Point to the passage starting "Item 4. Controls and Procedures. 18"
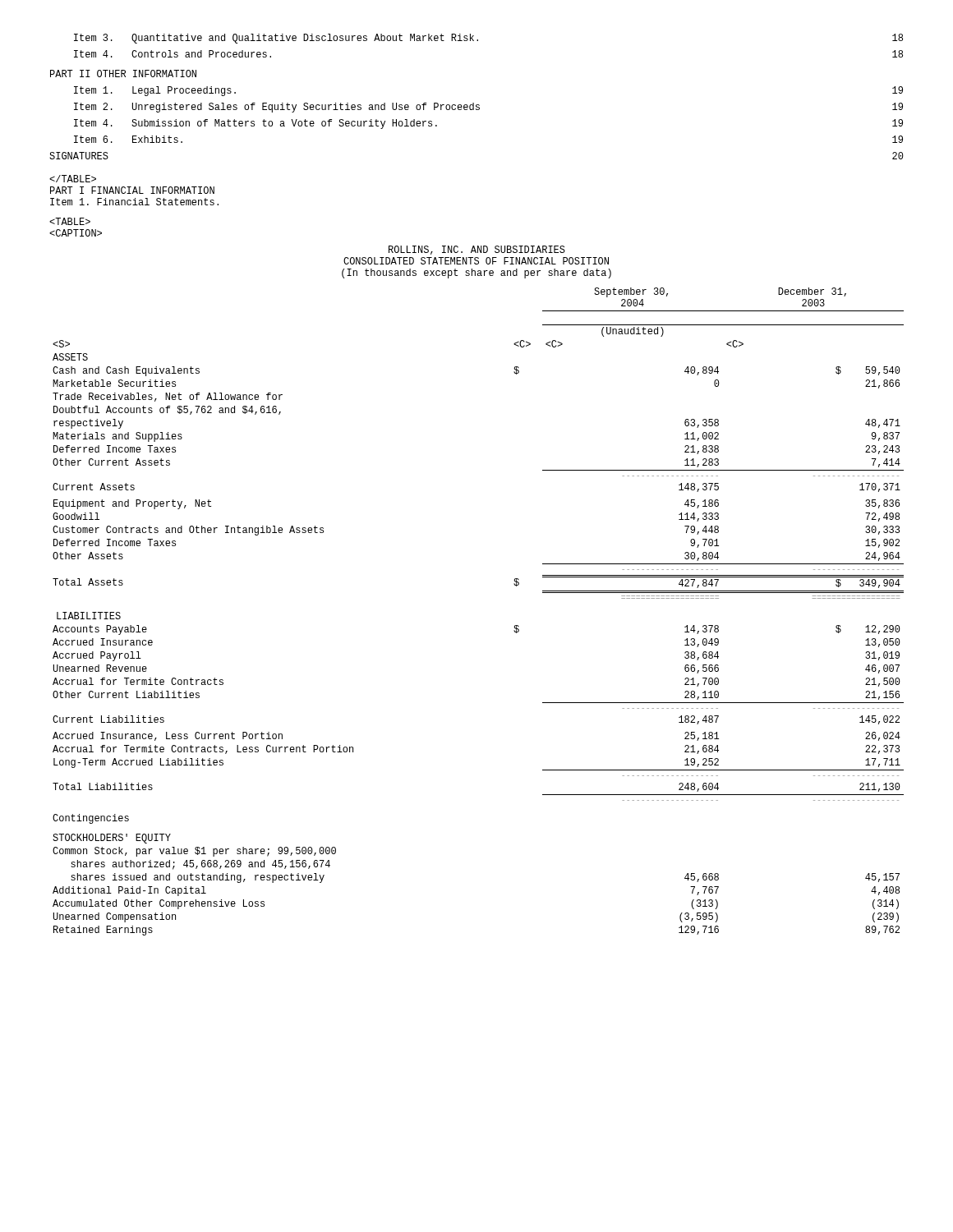 coord(93,54)
